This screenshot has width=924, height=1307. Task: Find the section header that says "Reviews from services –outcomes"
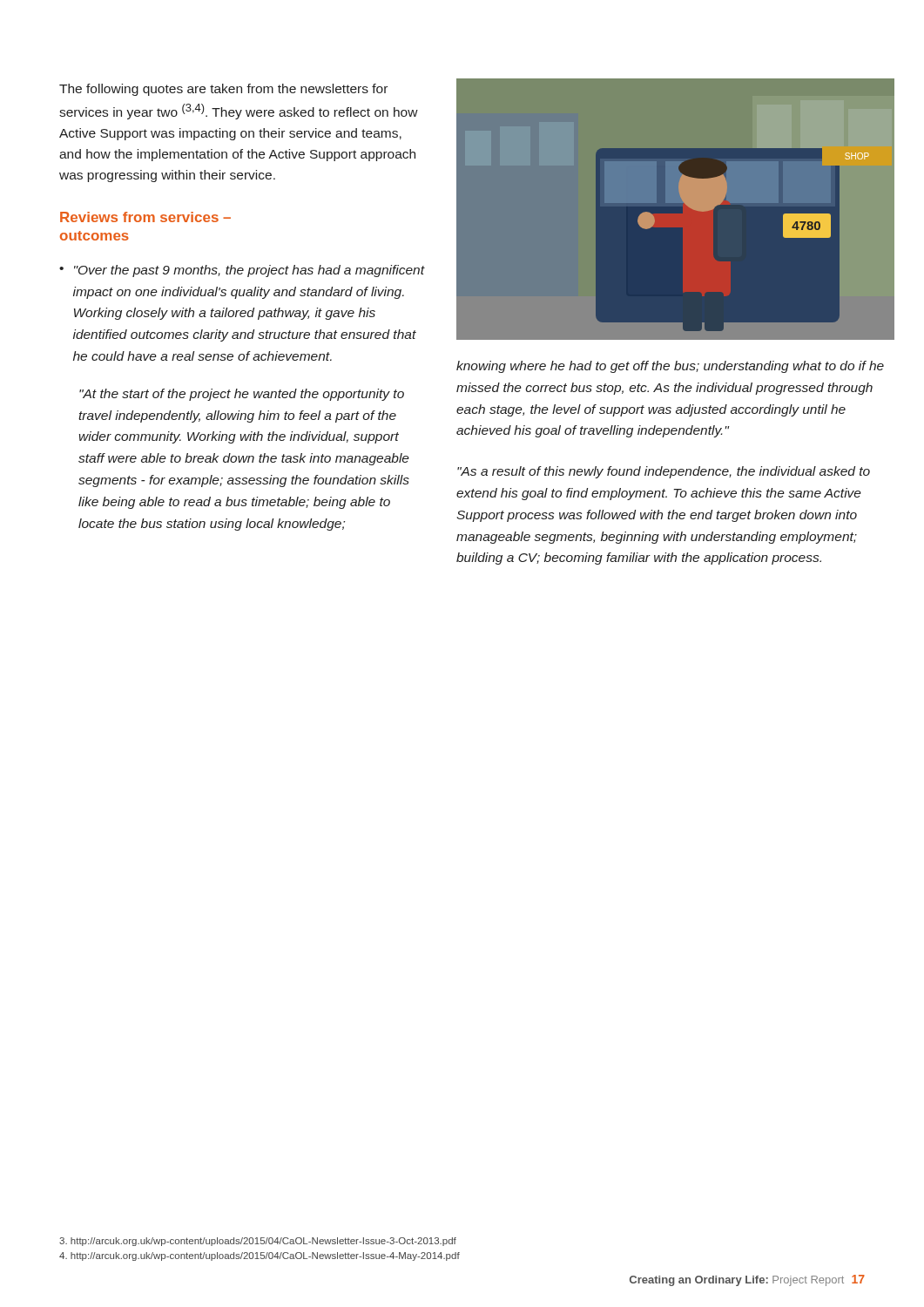tap(145, 227)
